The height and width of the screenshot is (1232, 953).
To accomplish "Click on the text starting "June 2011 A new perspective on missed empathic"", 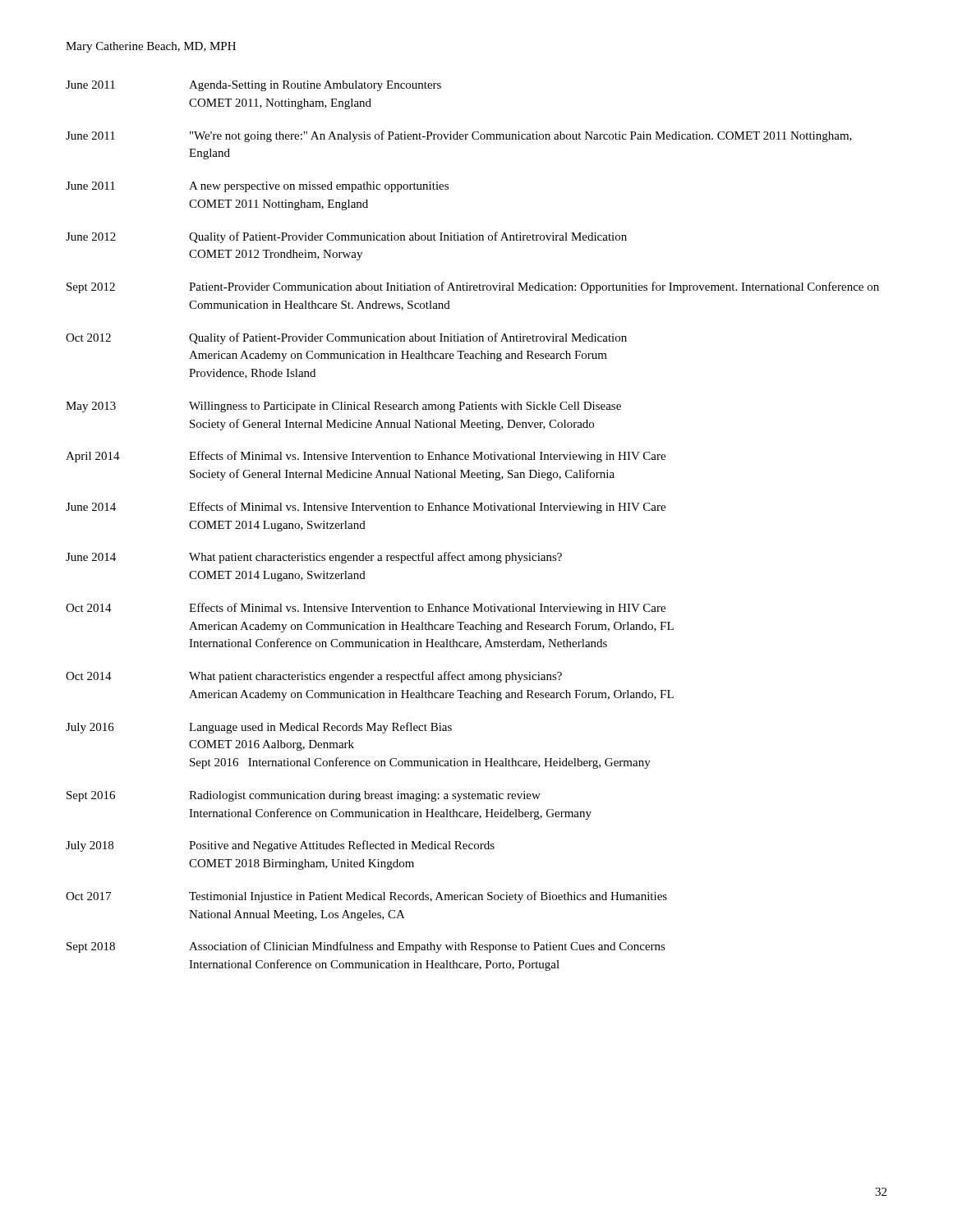I will tap(257, 187).
